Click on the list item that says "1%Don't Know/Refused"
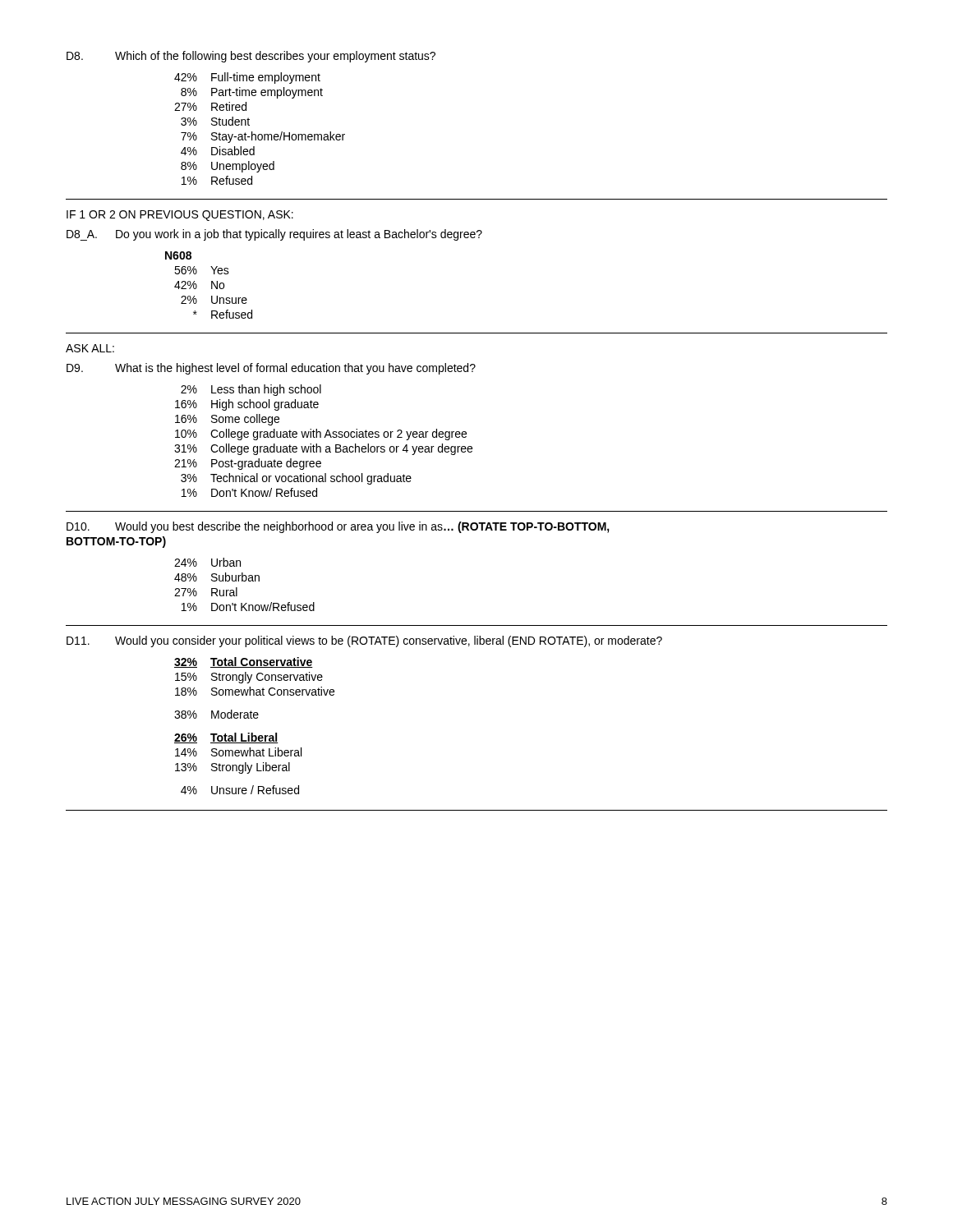This screenshot has width=953, height=1232. pyautogui.click(x=248, y=607)
